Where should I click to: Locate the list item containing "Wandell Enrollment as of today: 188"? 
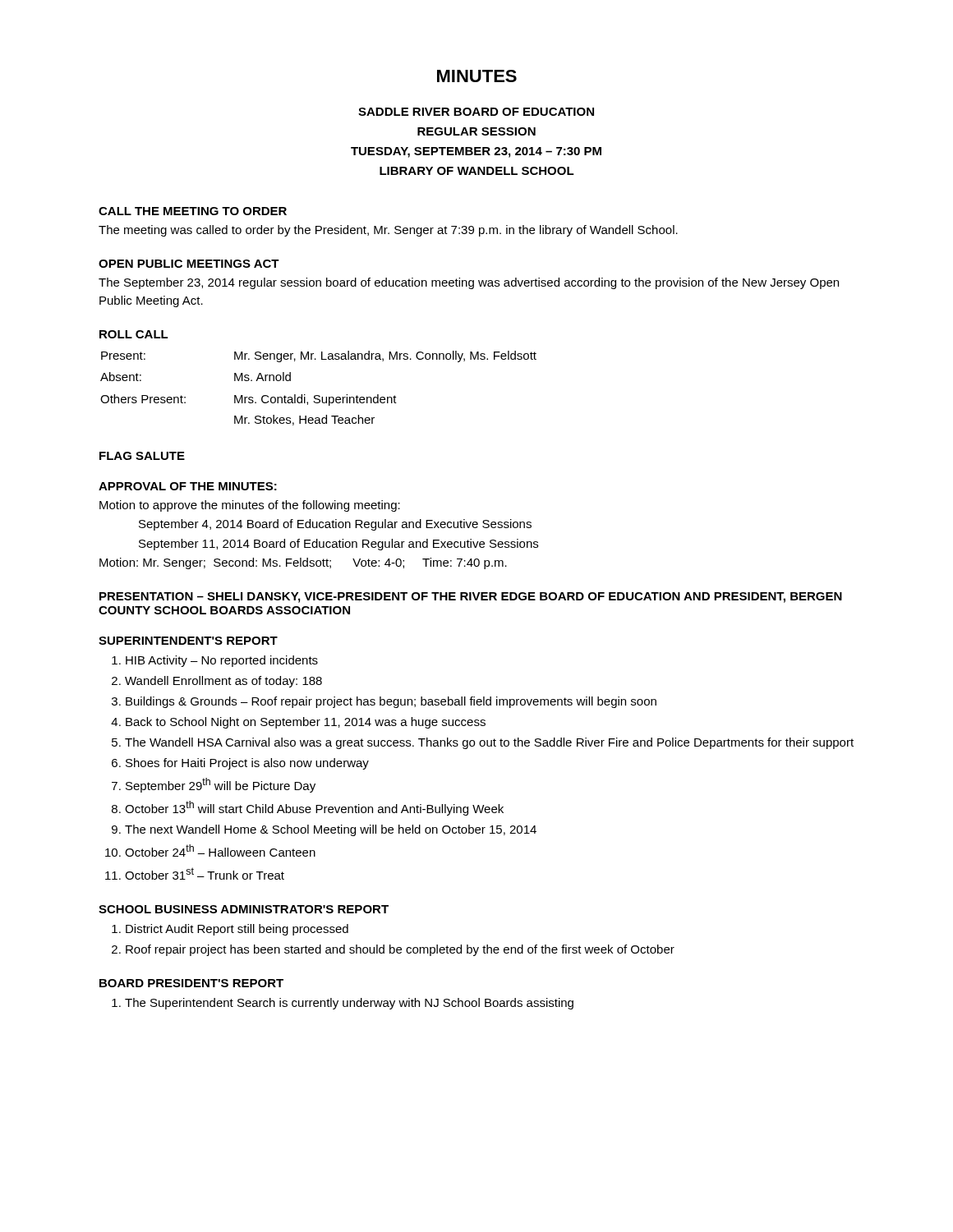224,680
